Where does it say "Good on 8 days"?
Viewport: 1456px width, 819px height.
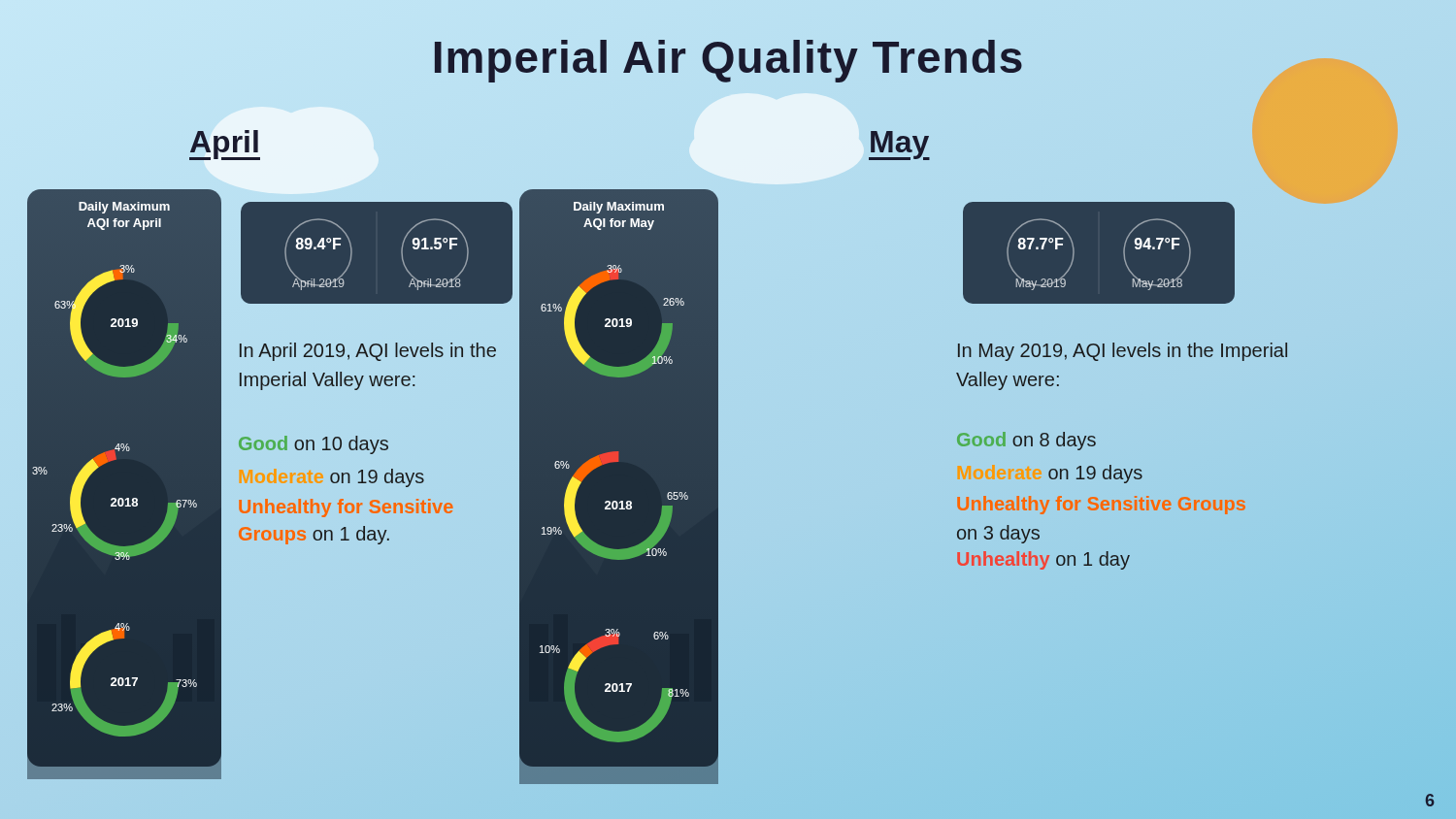(x=1026, y=440)
